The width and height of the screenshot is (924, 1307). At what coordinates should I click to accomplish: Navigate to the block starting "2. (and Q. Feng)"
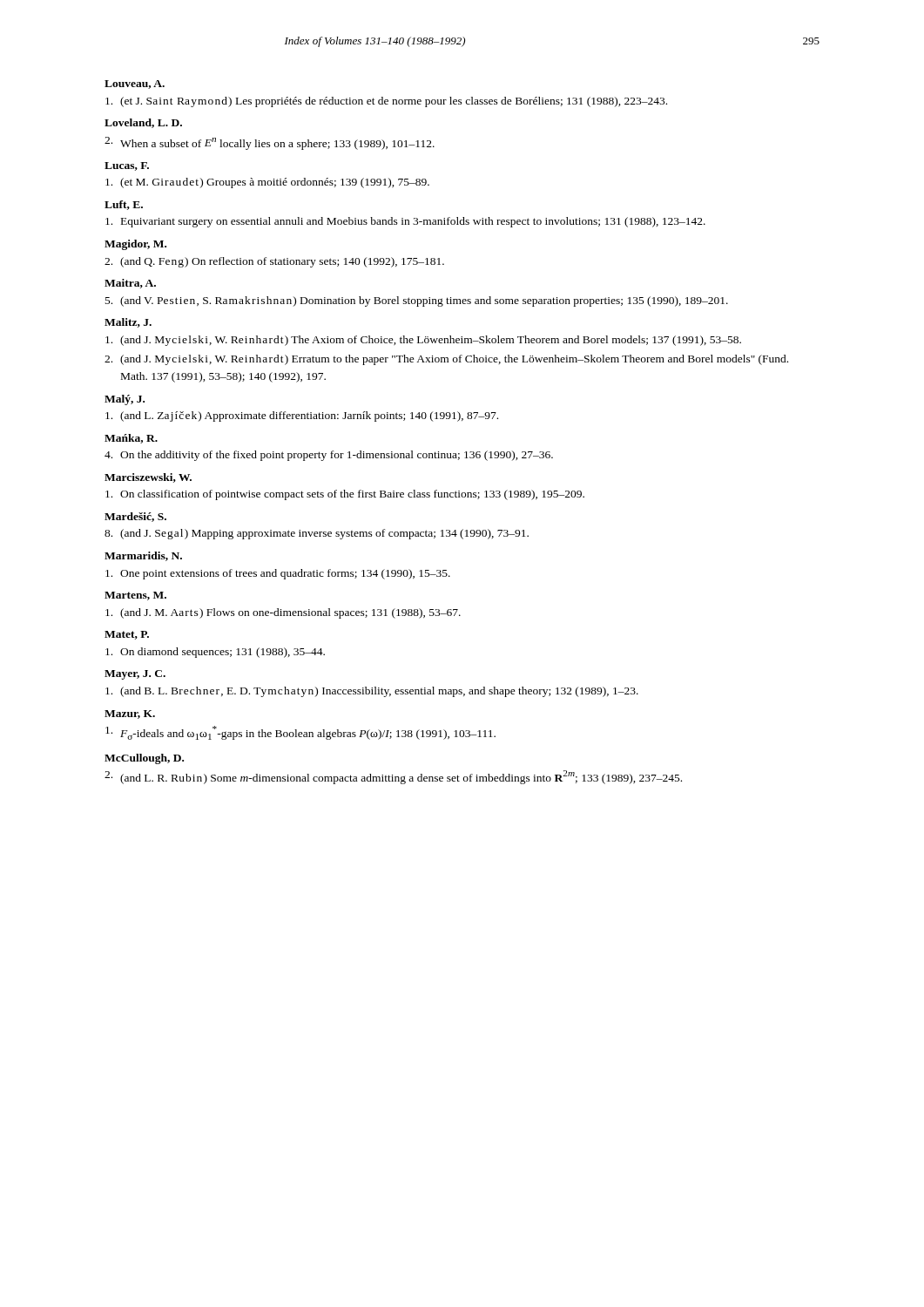point(274,262)
